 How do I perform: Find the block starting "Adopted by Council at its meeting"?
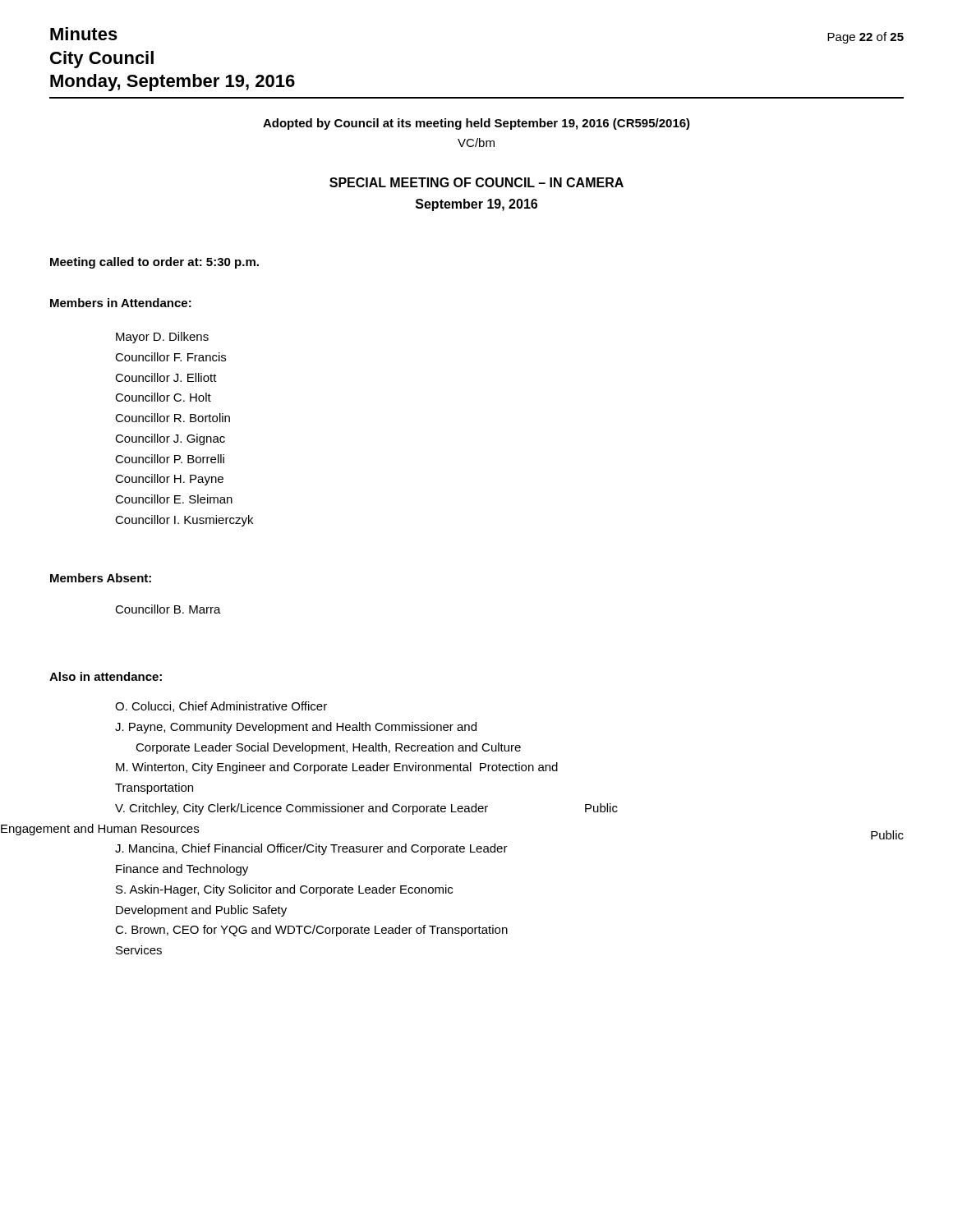(476, 133)
